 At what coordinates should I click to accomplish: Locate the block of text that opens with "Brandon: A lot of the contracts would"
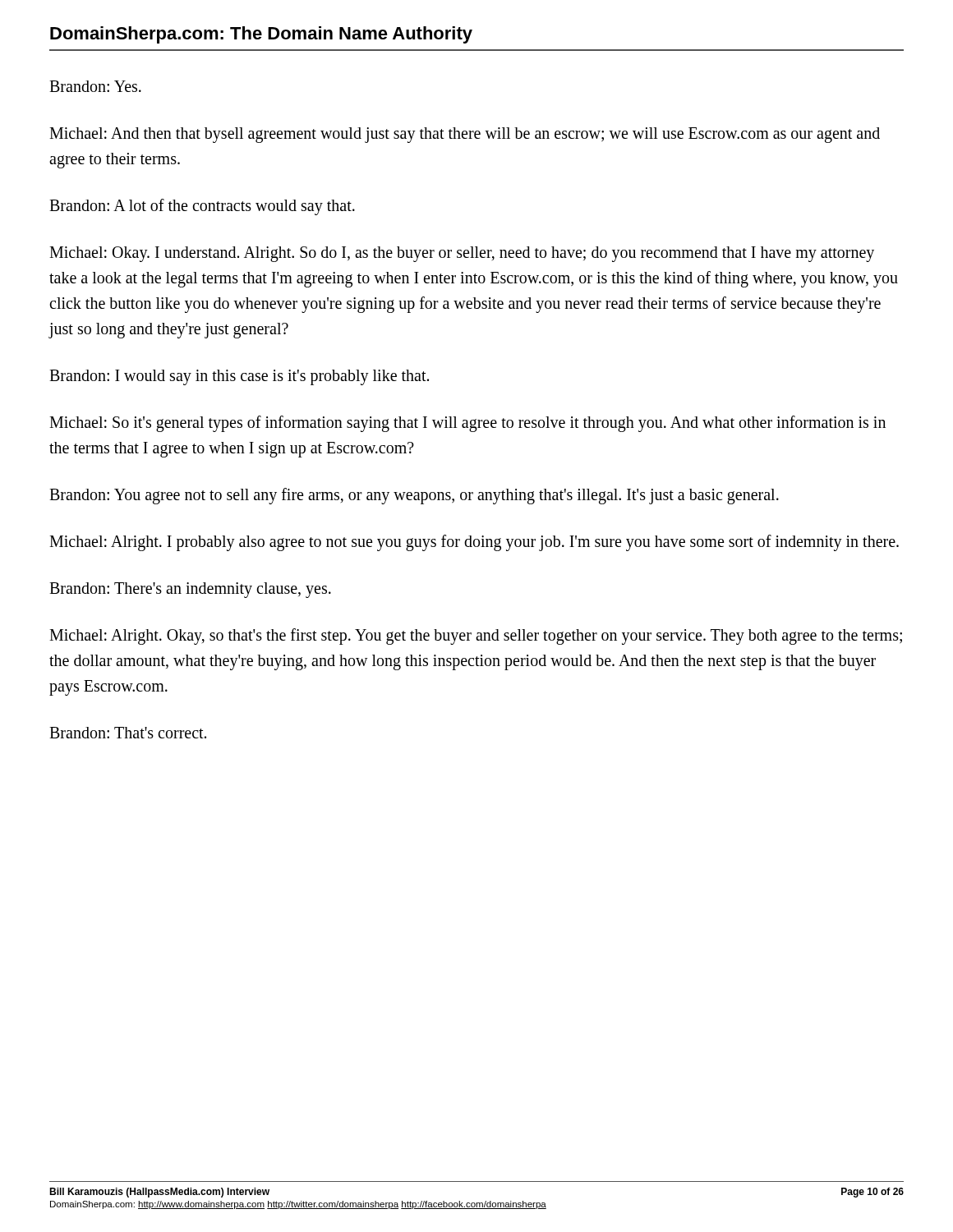pyautogui.click(x=202, y=205)
